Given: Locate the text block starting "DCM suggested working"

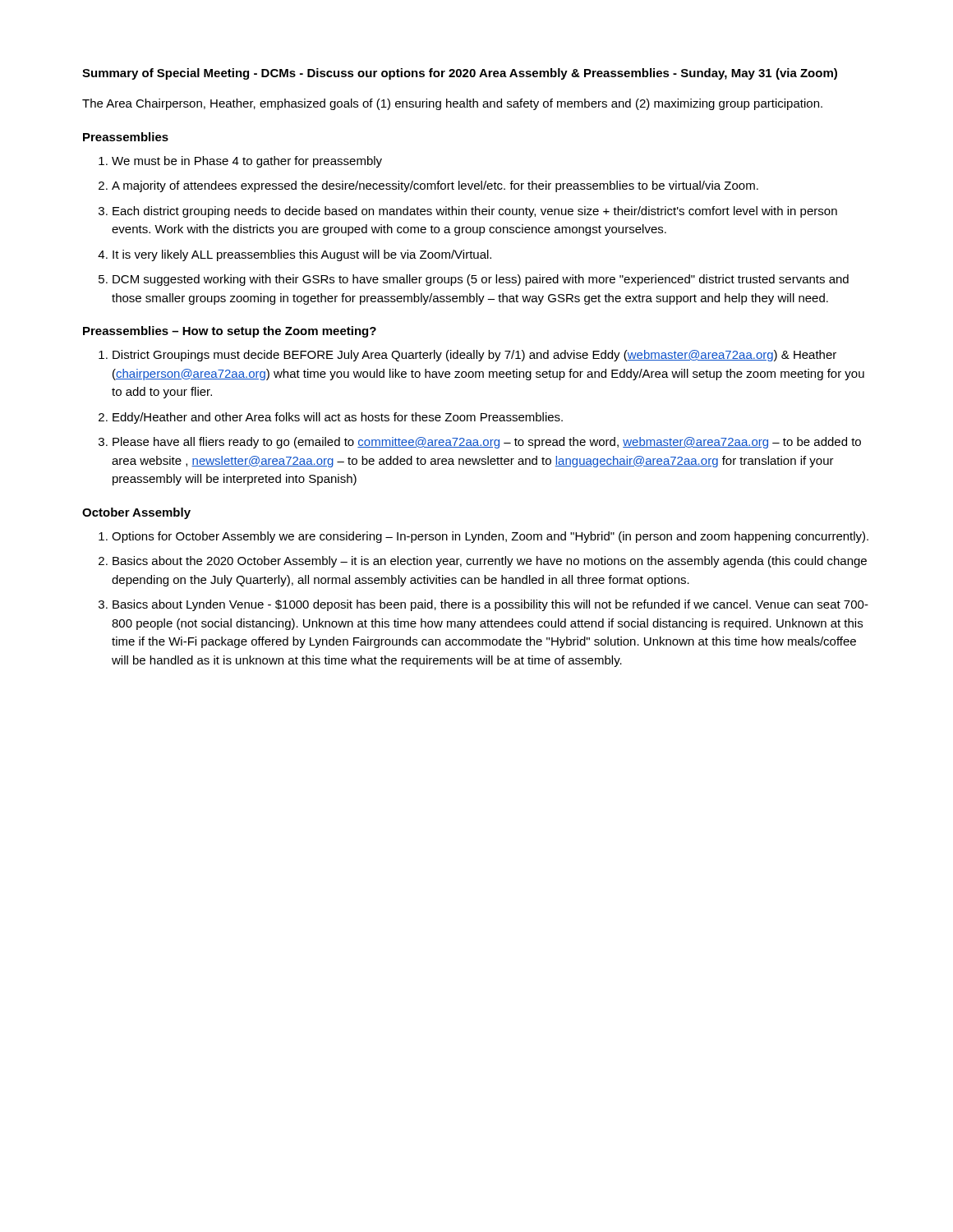Looking at the screenshot, I should pyautogui.click(x=480, y=288).
